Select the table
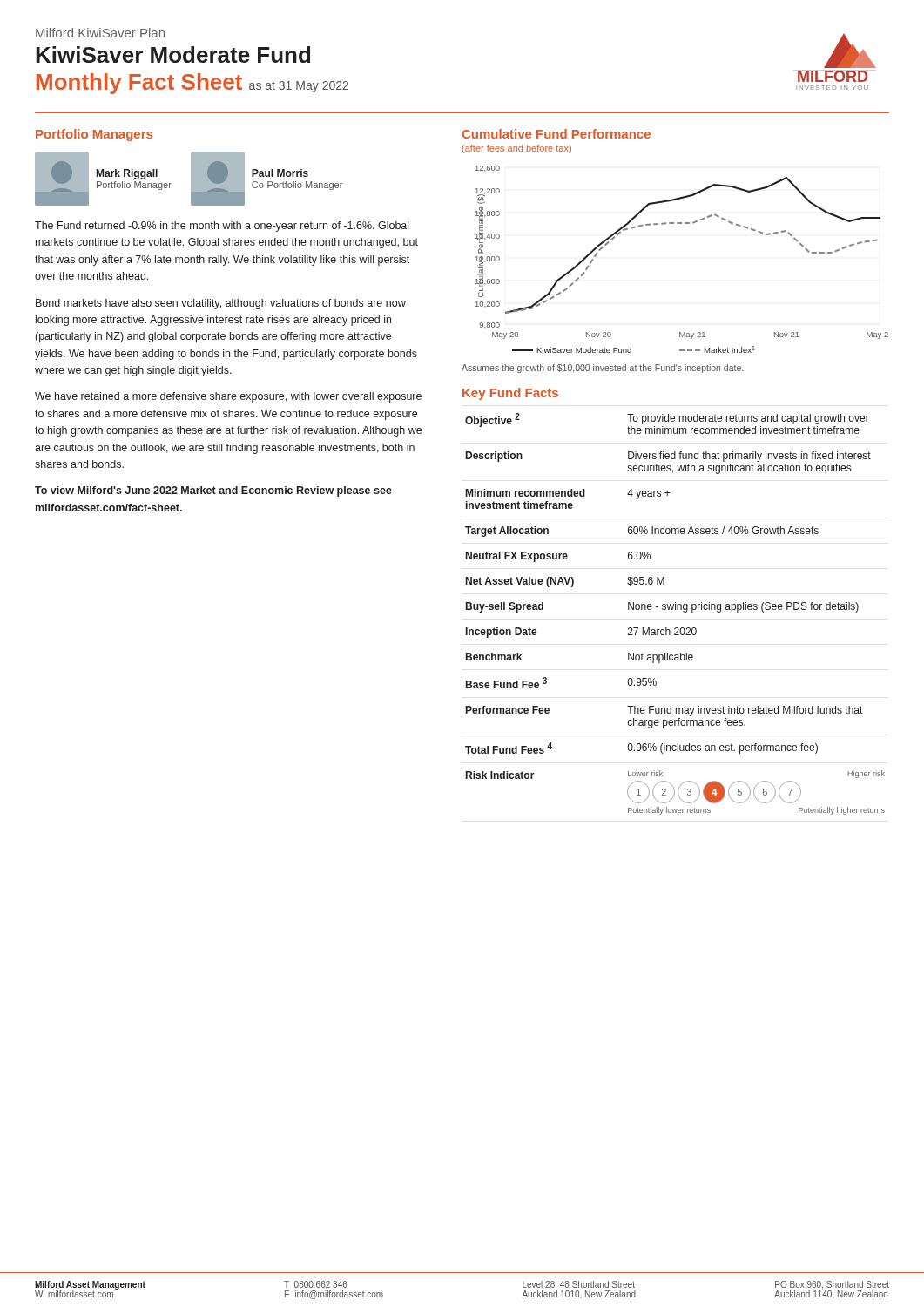This screenshot has height=1307, width=924. tap(675, 613)
